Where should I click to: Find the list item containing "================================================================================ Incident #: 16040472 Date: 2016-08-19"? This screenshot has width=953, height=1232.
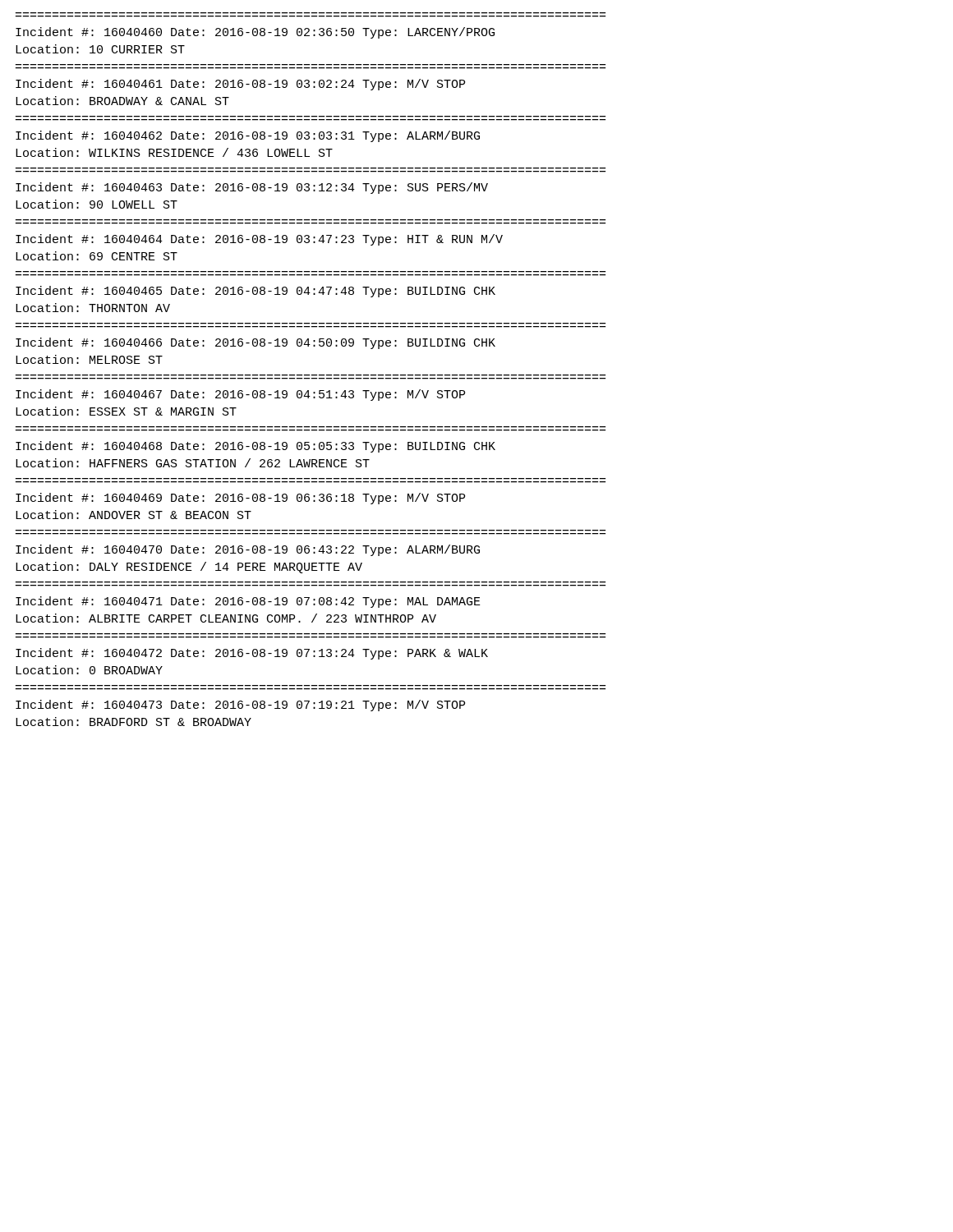(x=476, y=655)
